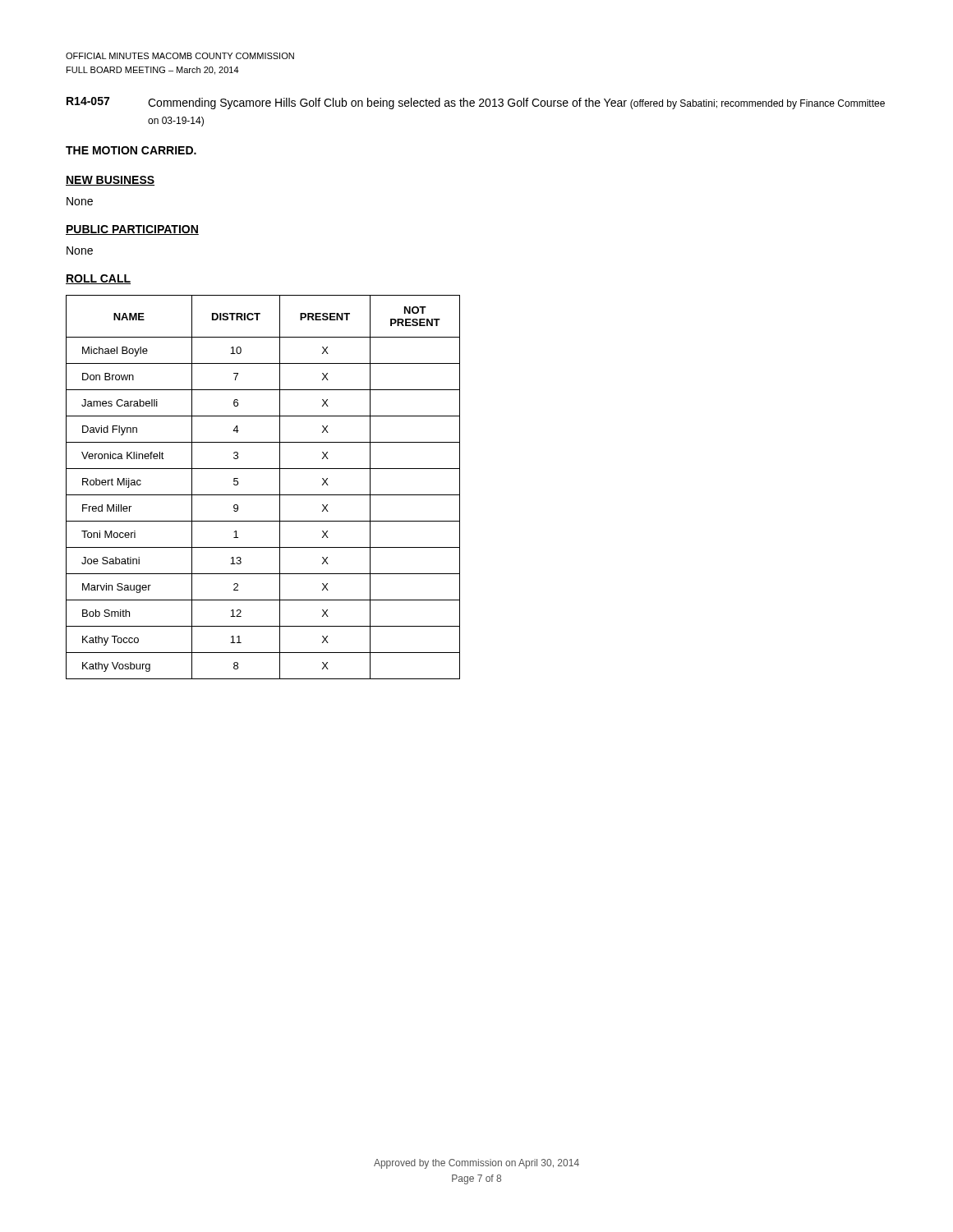Point to the region starting "R14-057 Commending Sycamore Hills Golf Club on"
953x1232 pixels.
point(476,112)
